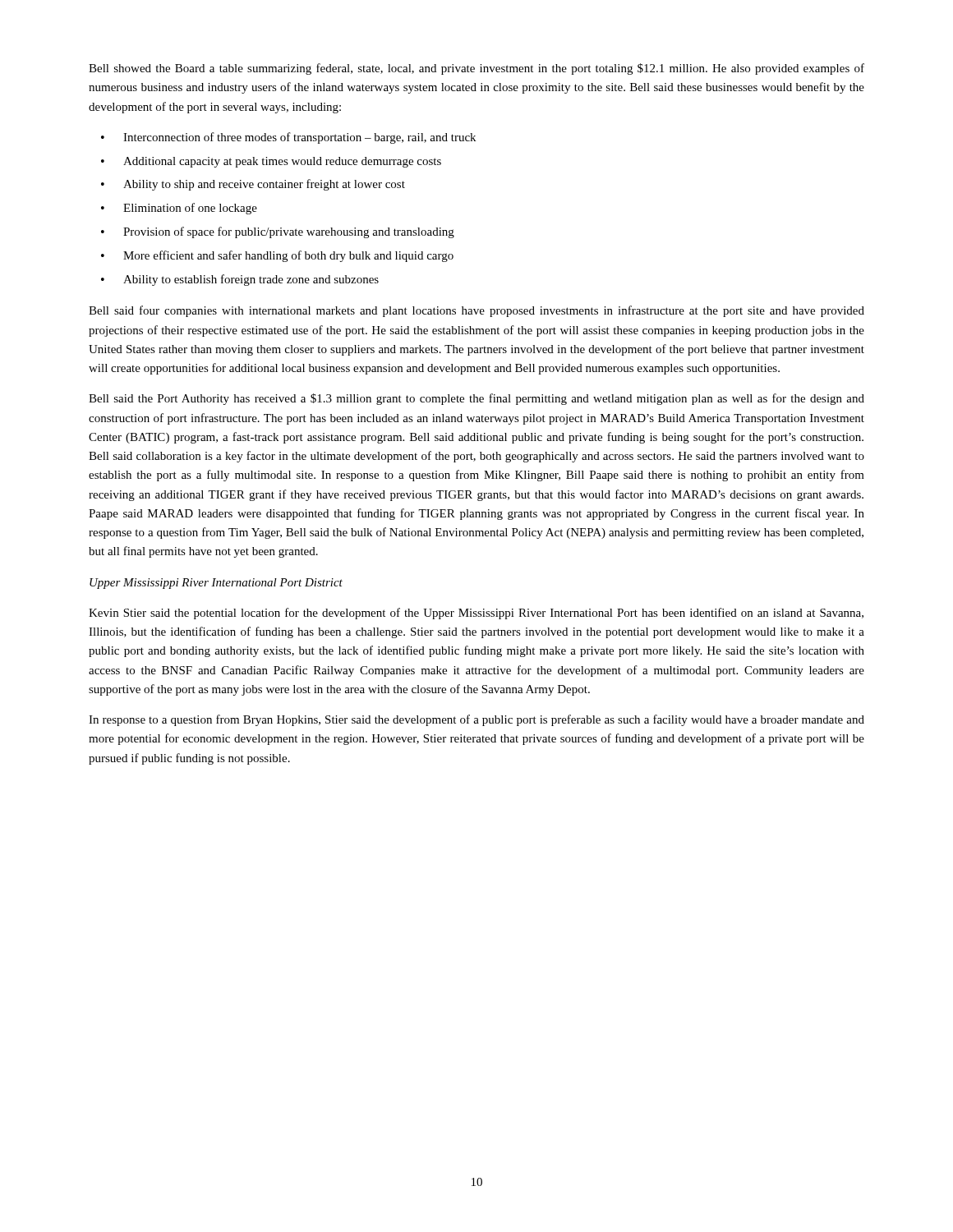This screenshot has height=1232, width=953.
Task: Select the text starting "Bell showed the Board a table summarizing federal,"
Action: coord(476,87)
